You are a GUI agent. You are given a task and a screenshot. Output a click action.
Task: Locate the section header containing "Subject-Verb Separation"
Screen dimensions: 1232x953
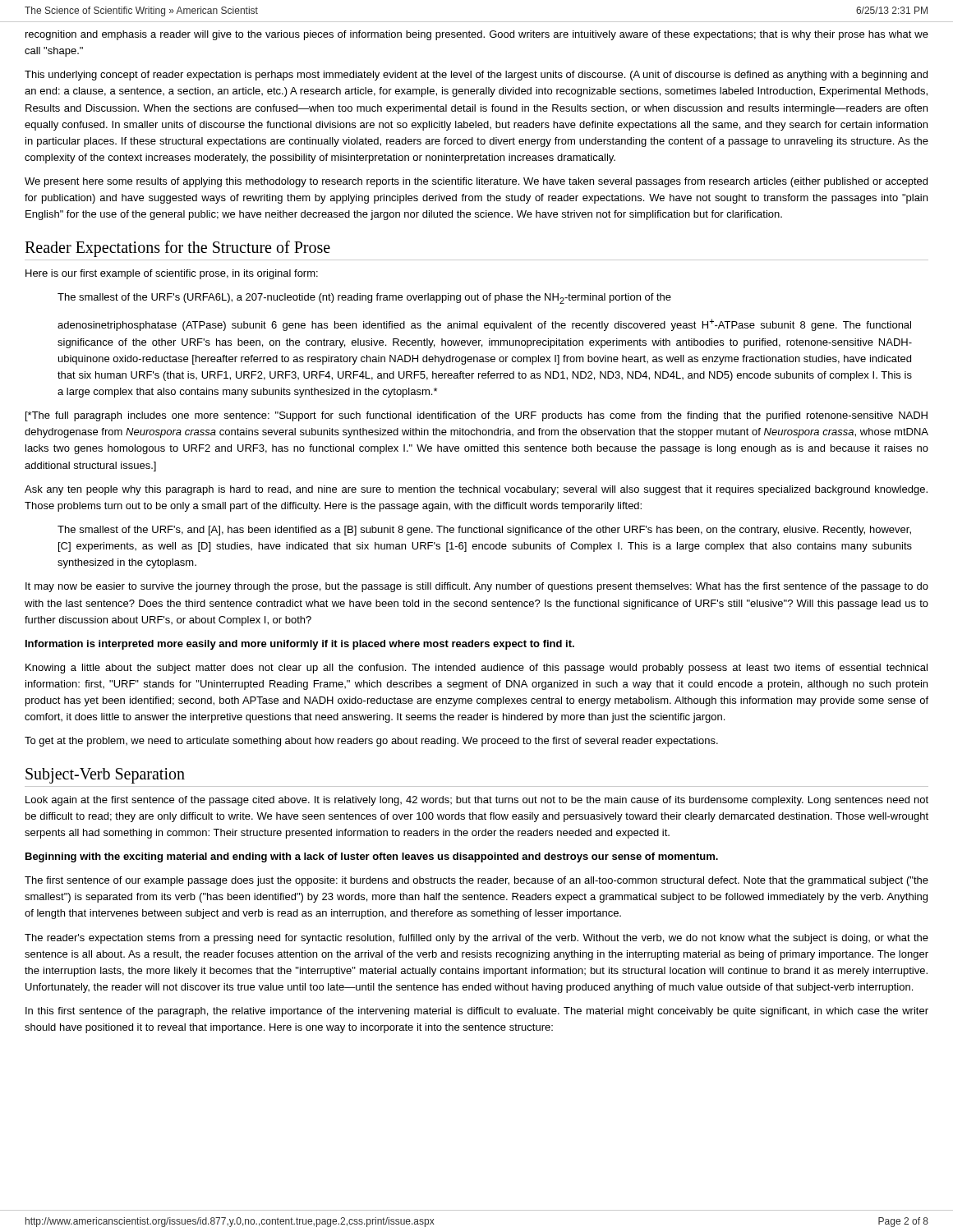(105, 773)
